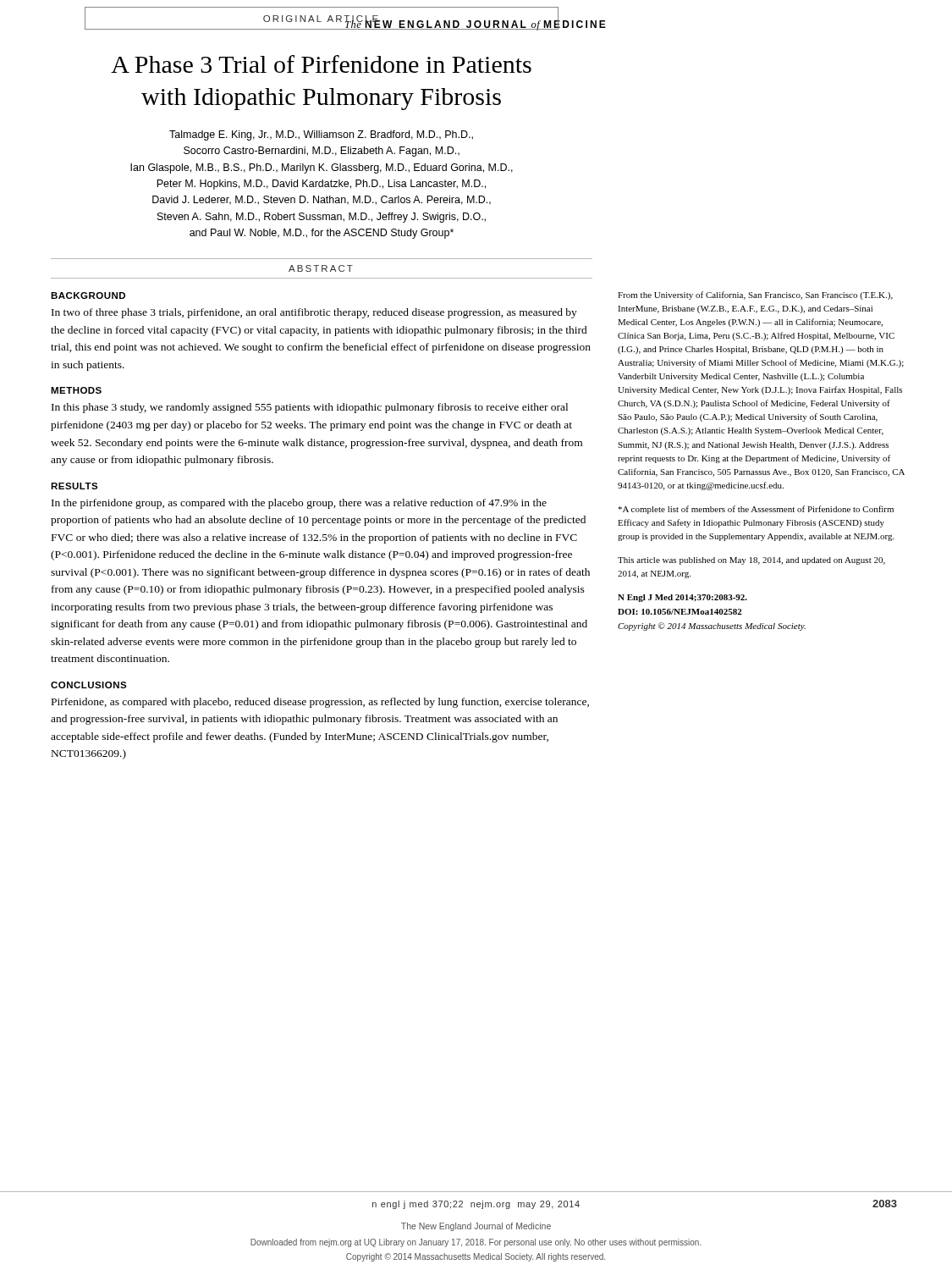Click on the text block that reads "In the pirfenidone"
This screenshot has height=1270, width=952.
(320, 580)
